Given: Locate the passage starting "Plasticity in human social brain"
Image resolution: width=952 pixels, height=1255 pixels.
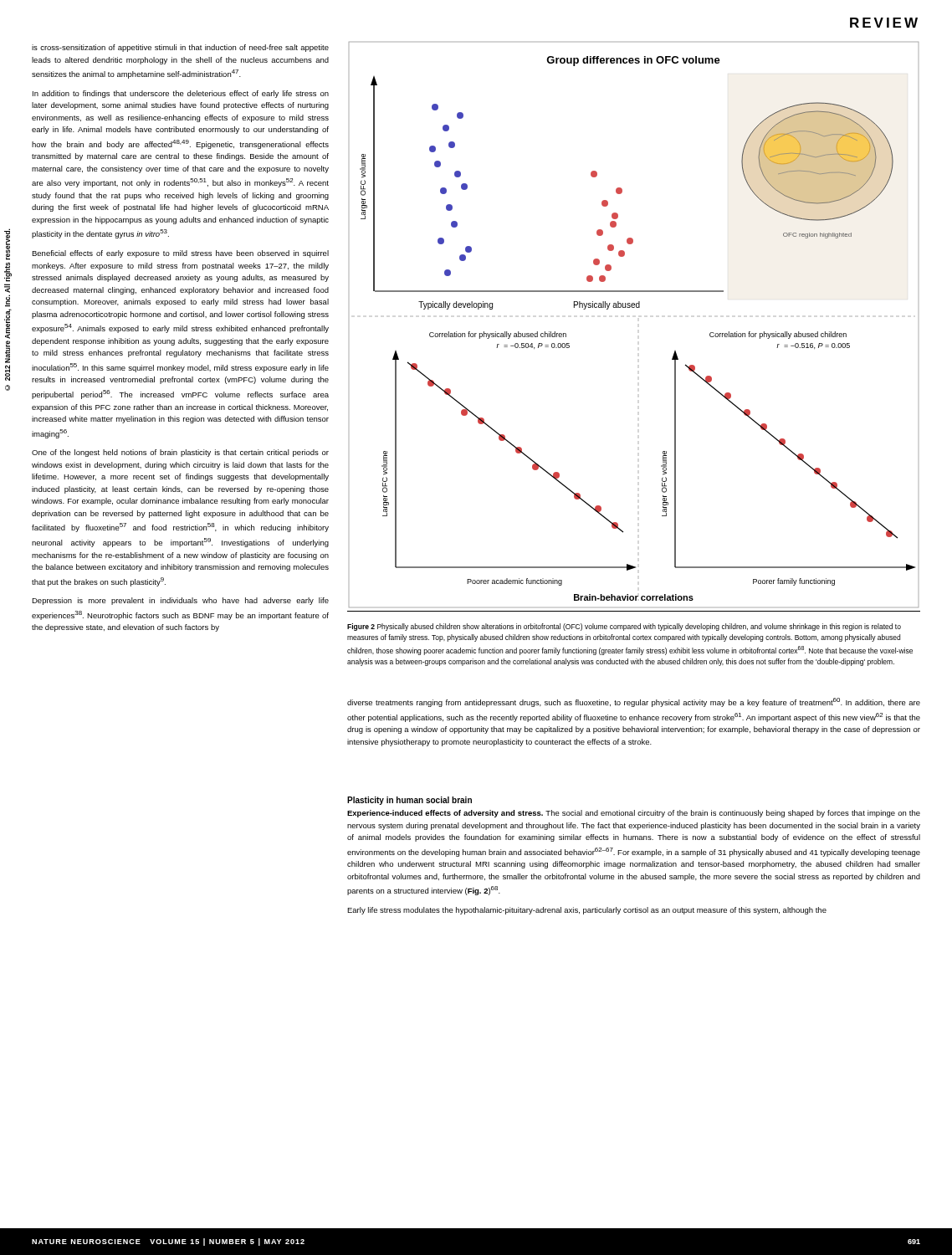Looking at the screenshot, I should pos(634,801).
